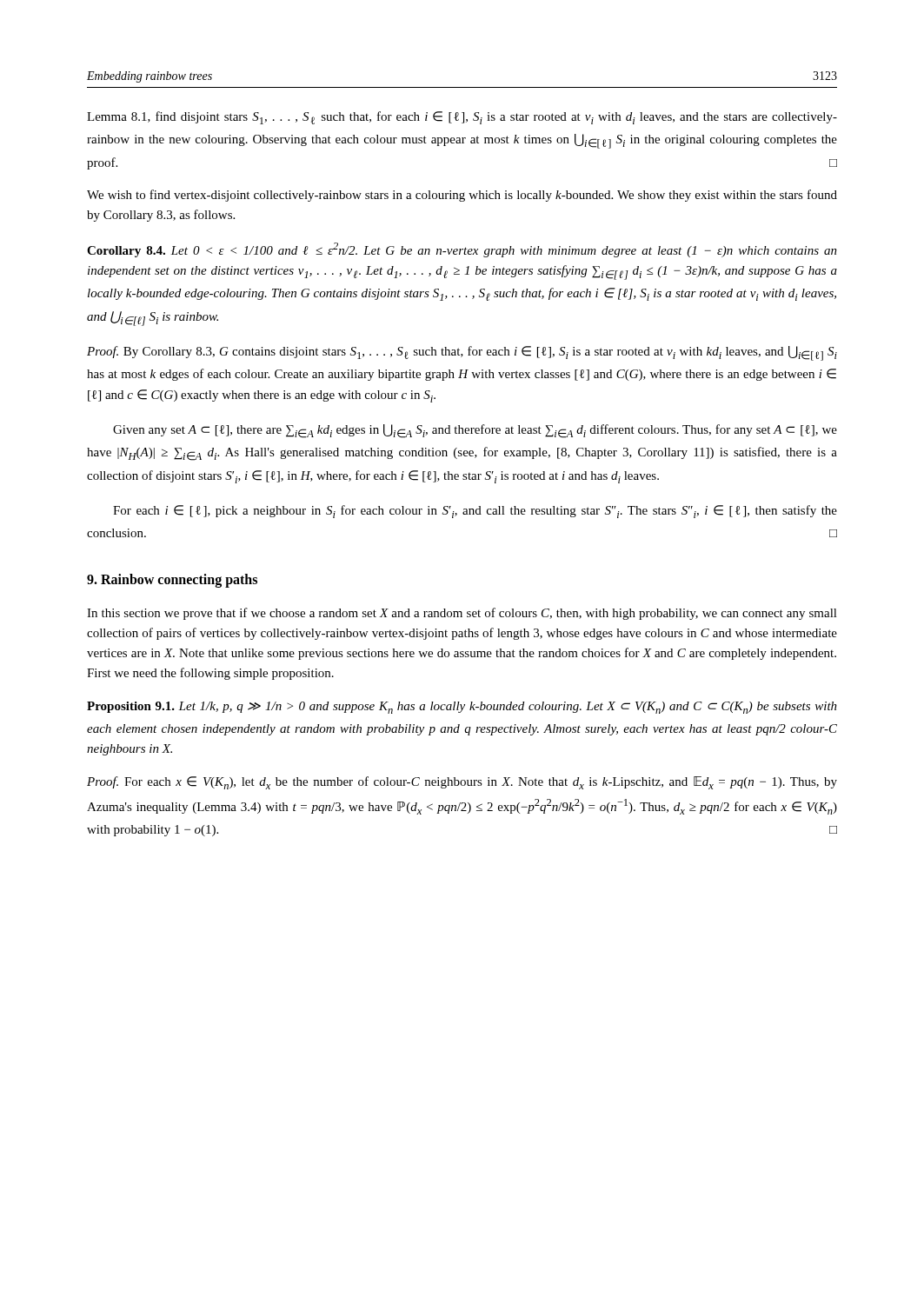
Task: Point to the text starting "For each i ∈ [ℓ],"
Action: [x=462, y=524]
